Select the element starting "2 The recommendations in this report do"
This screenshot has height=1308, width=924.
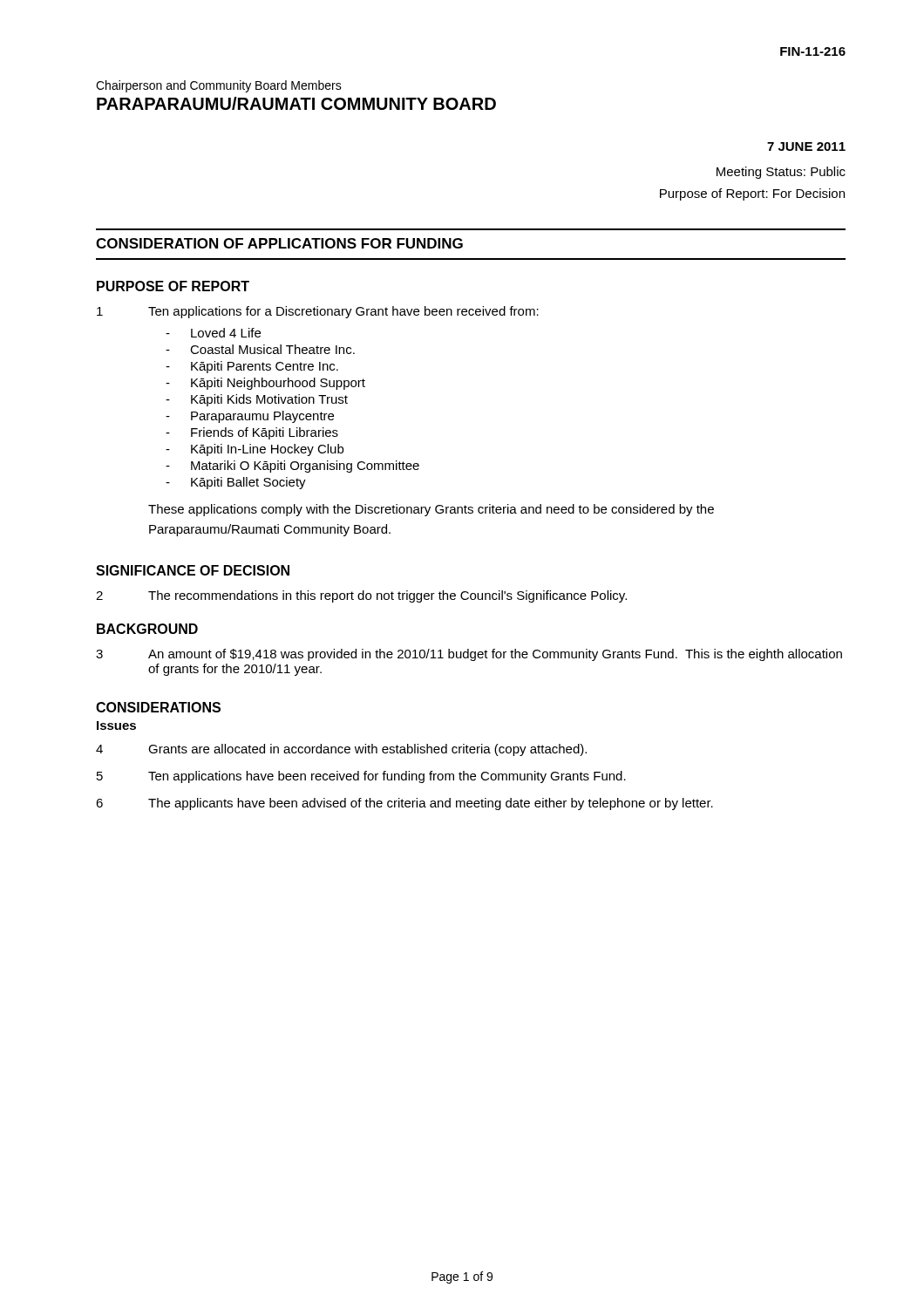471,595
